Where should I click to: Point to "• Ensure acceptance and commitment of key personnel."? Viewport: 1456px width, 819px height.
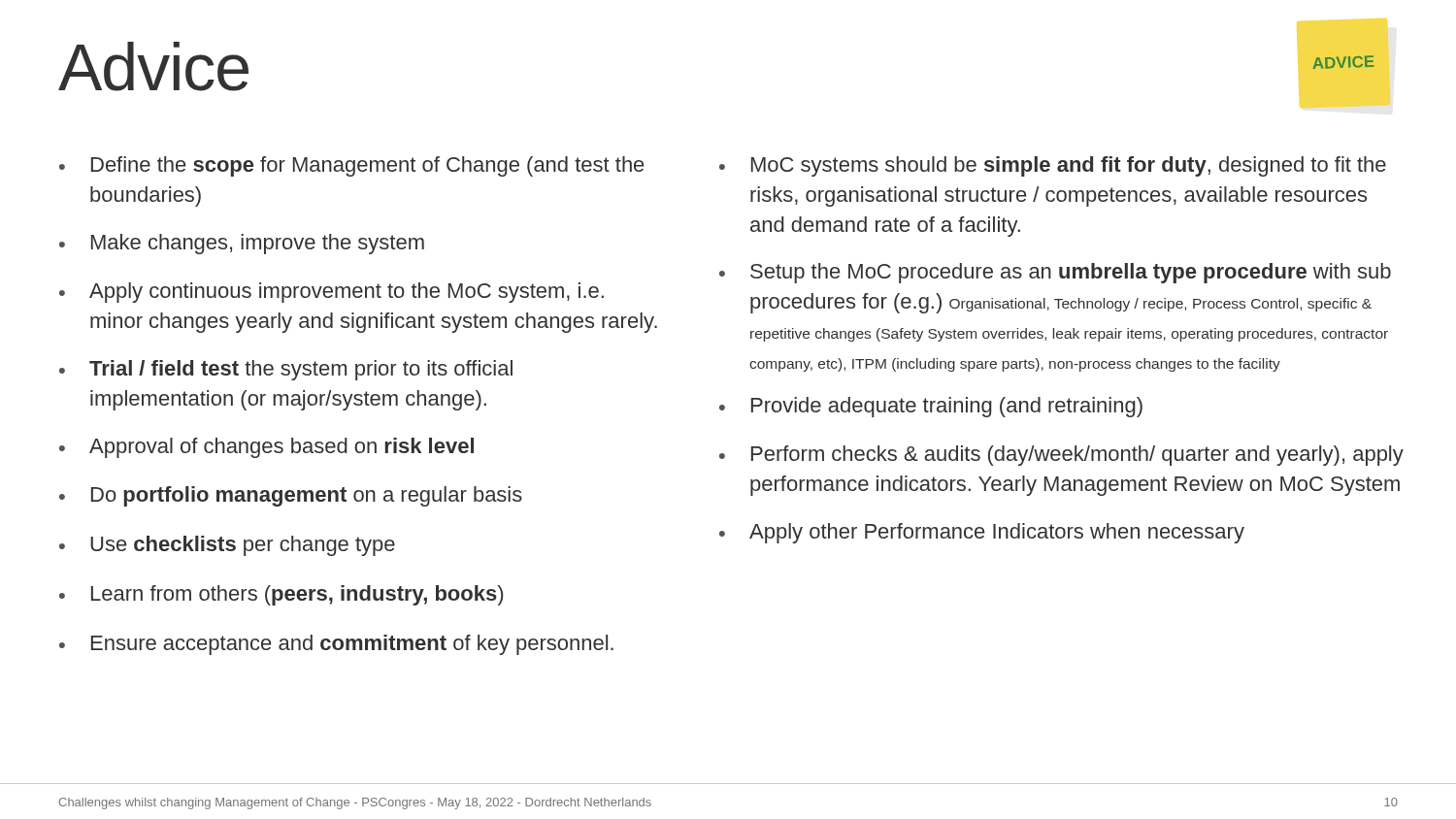click(x=359, y=645)
